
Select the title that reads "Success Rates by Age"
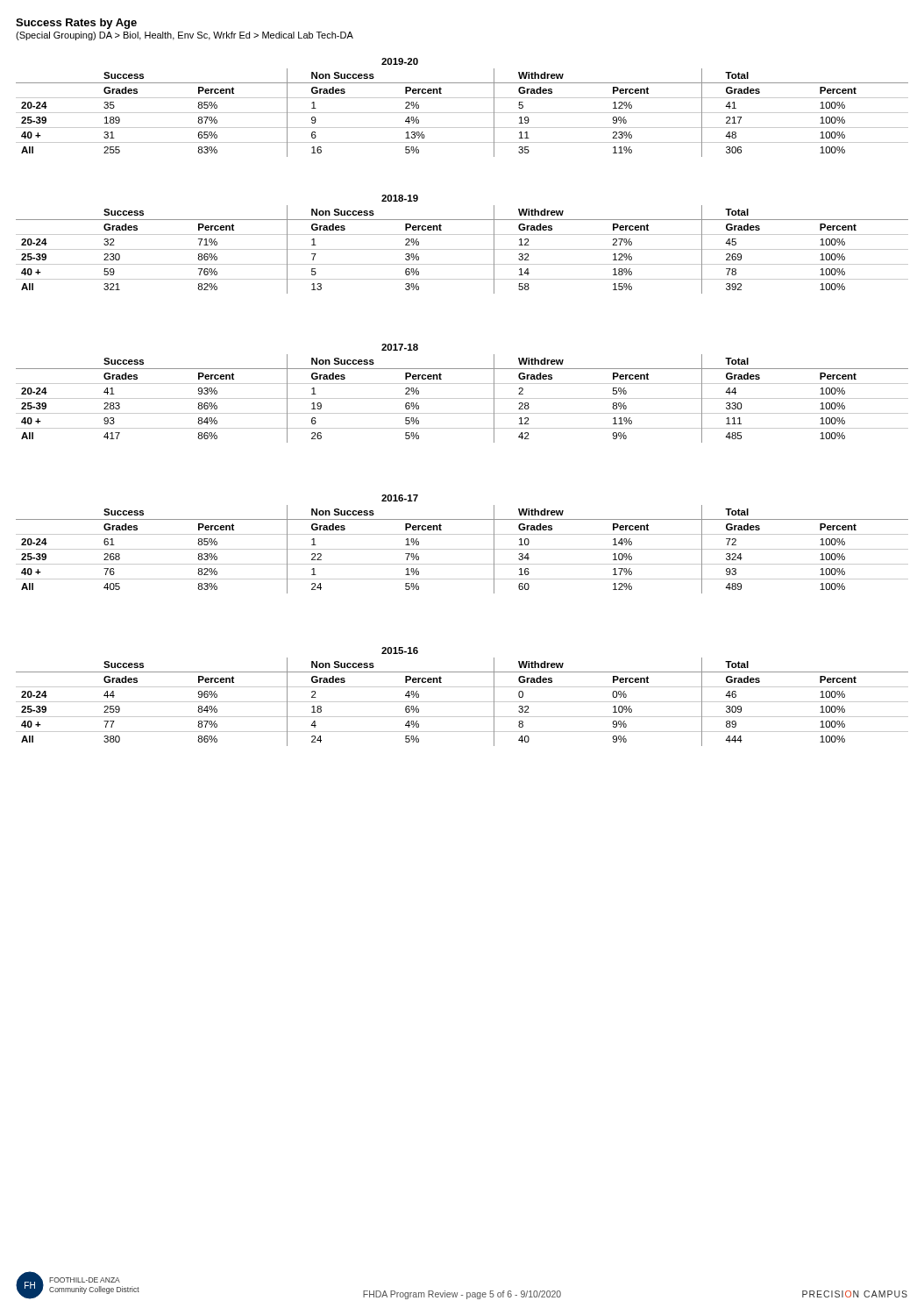pyautogui.click(x=76, y=22)
